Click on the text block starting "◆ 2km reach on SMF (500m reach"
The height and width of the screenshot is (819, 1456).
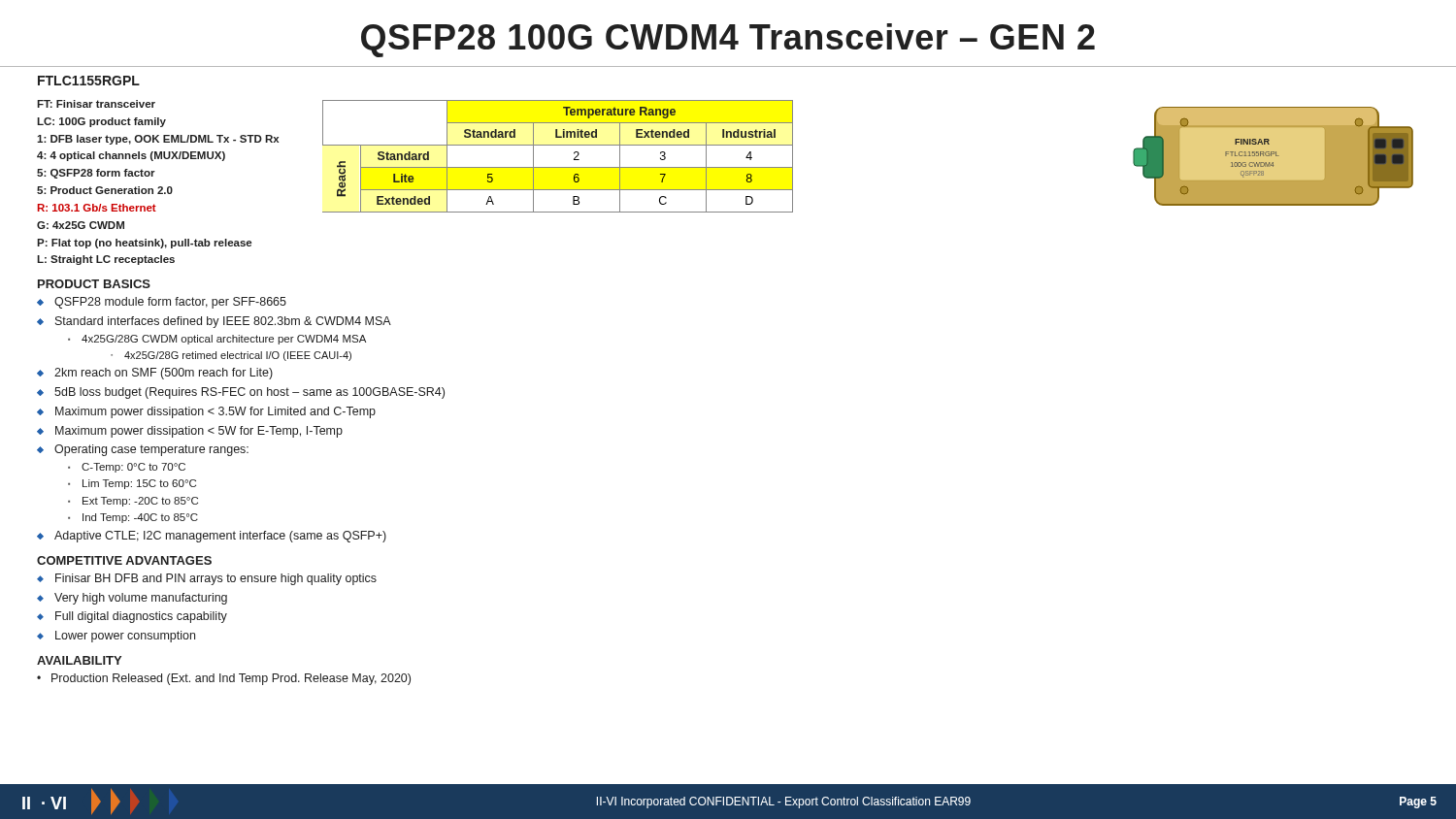click(x=155, y=373)
